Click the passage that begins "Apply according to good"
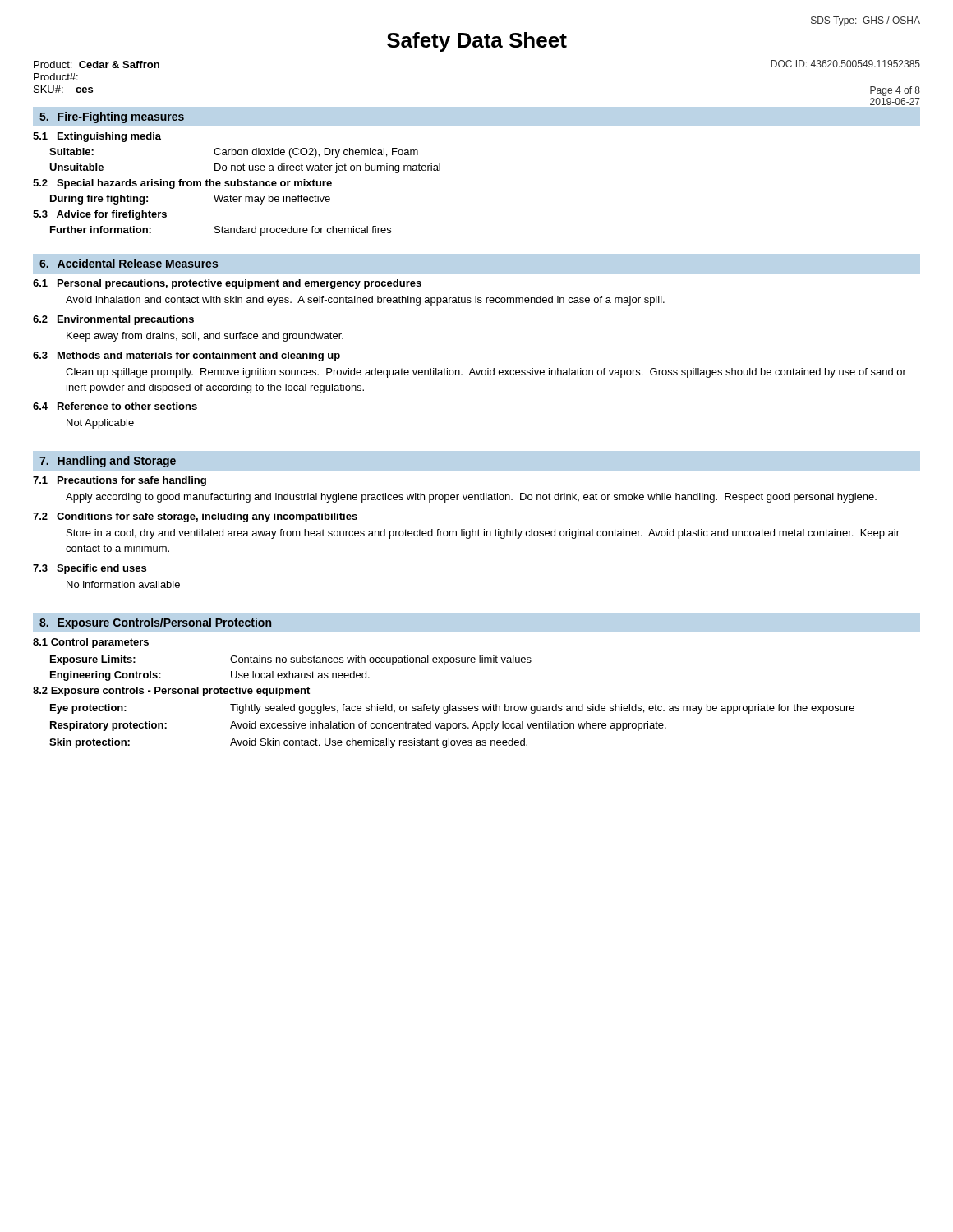The width and height of the screenshot is (953, 1232). 472,497
